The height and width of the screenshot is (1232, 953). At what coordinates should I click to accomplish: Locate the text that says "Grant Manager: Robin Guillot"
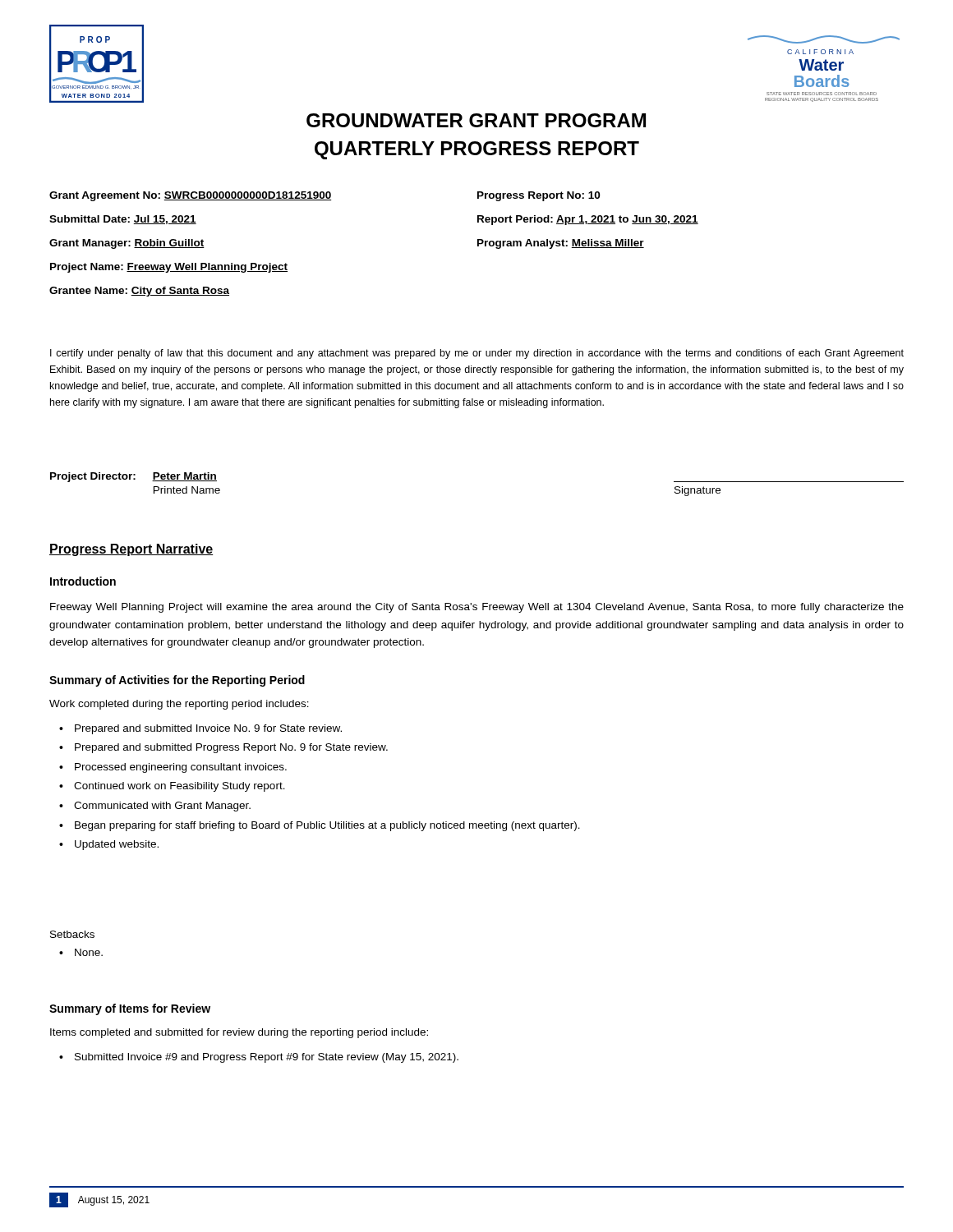point(127,243)
